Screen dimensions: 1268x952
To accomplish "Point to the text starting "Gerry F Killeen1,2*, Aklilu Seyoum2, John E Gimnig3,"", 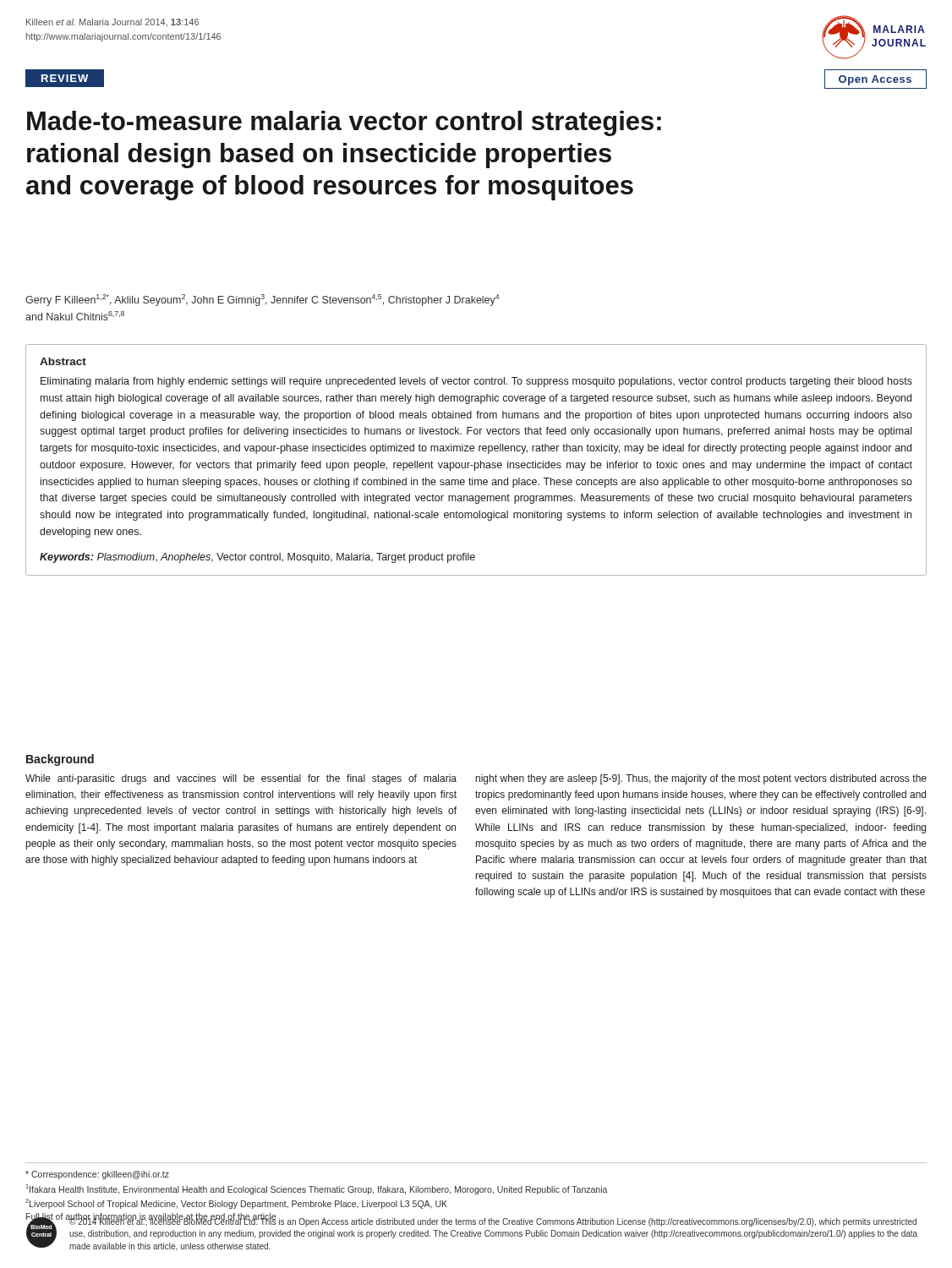I will click(x=262, y=308).
